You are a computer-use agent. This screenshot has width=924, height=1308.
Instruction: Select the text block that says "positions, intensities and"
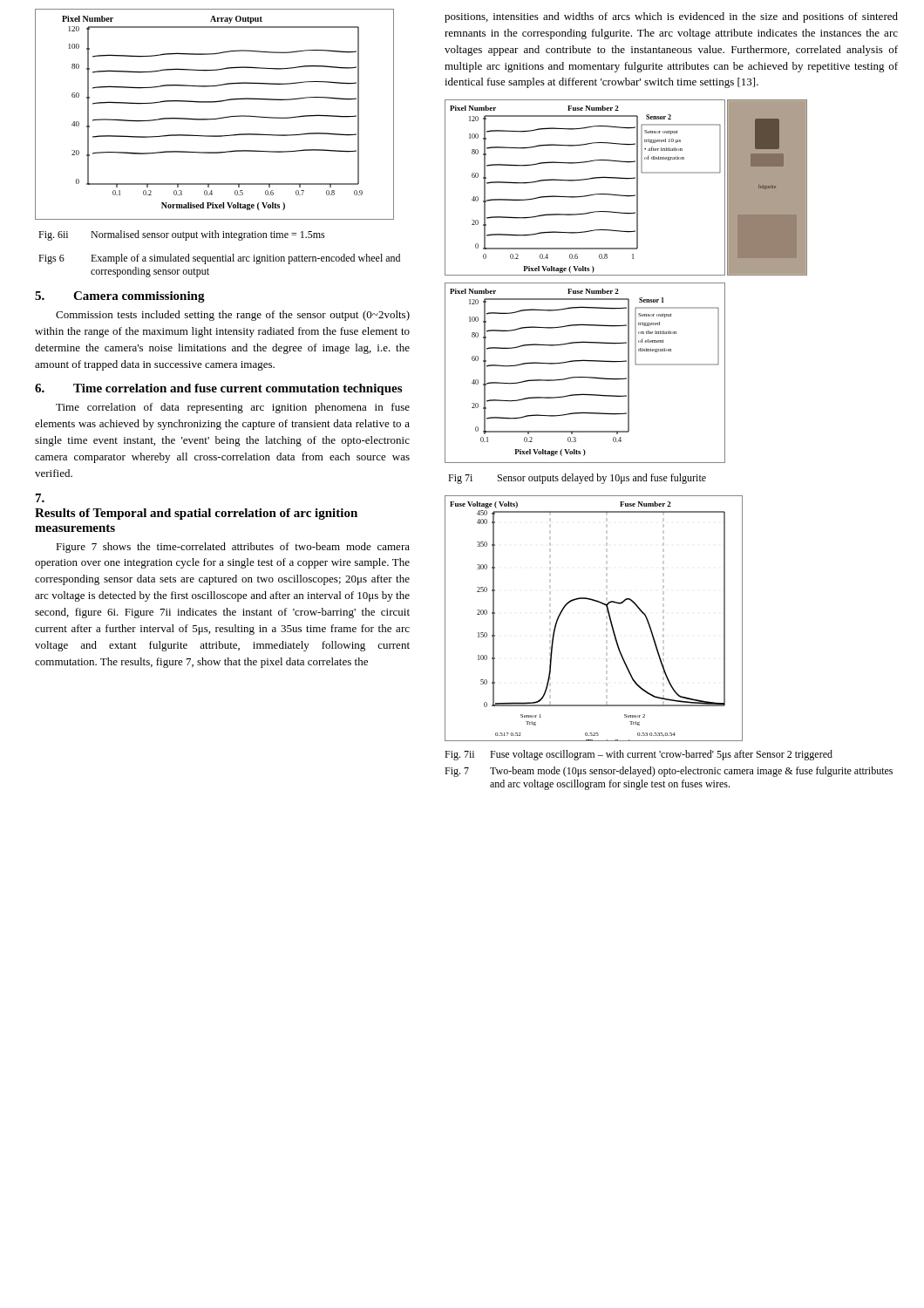[671, 50]
